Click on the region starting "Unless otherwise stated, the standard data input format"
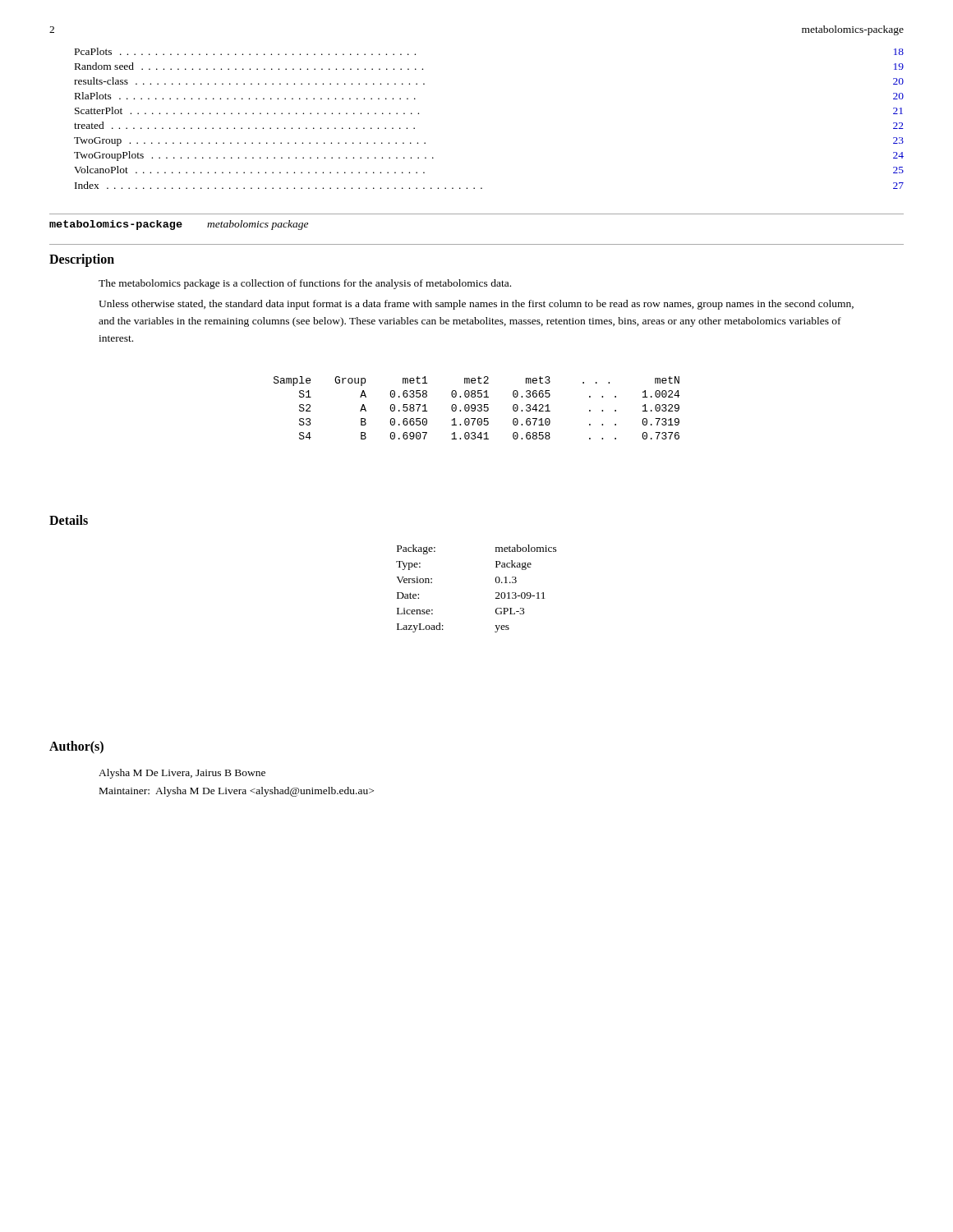 [476, 321]
